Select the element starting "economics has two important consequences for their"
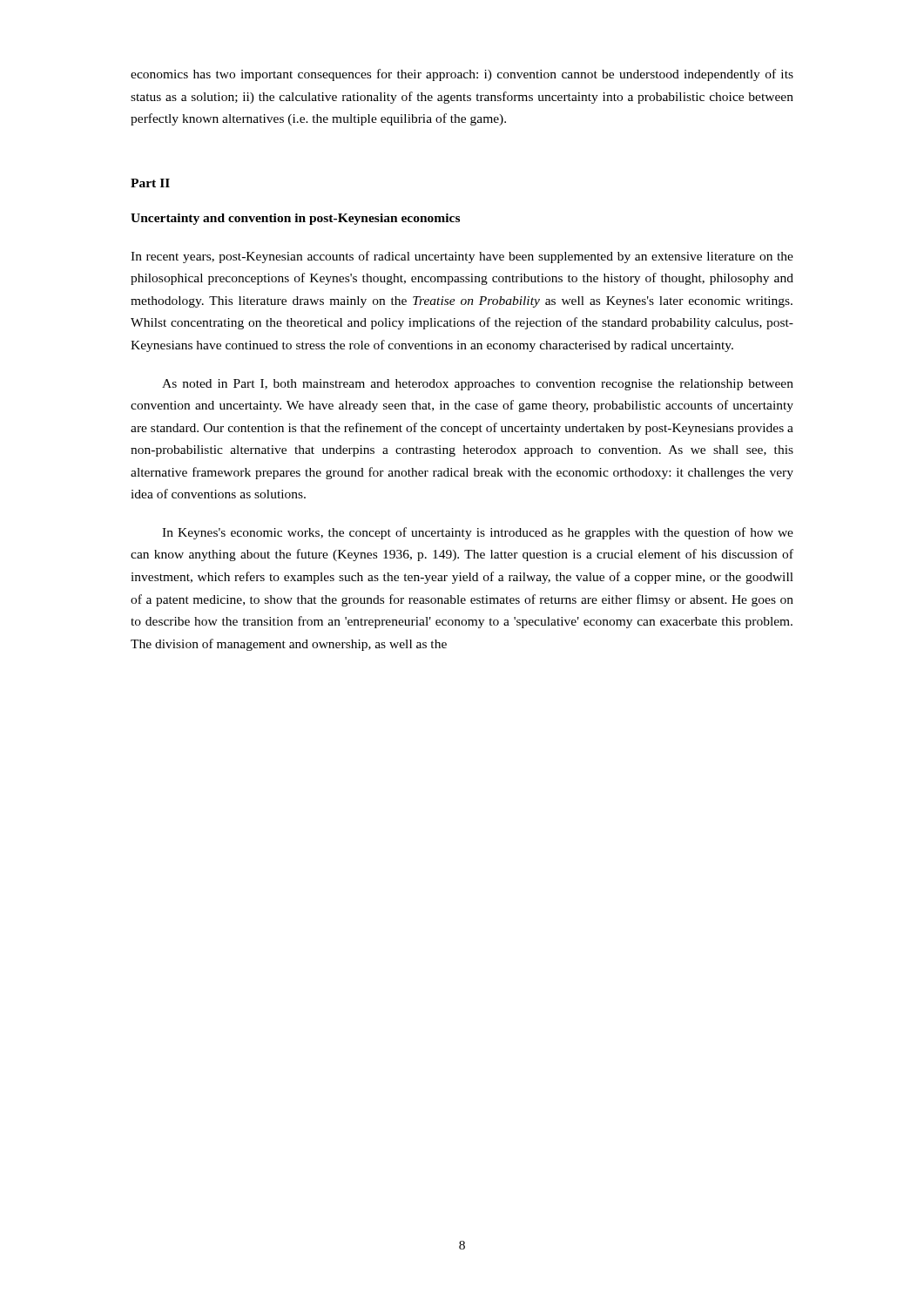 462,96
